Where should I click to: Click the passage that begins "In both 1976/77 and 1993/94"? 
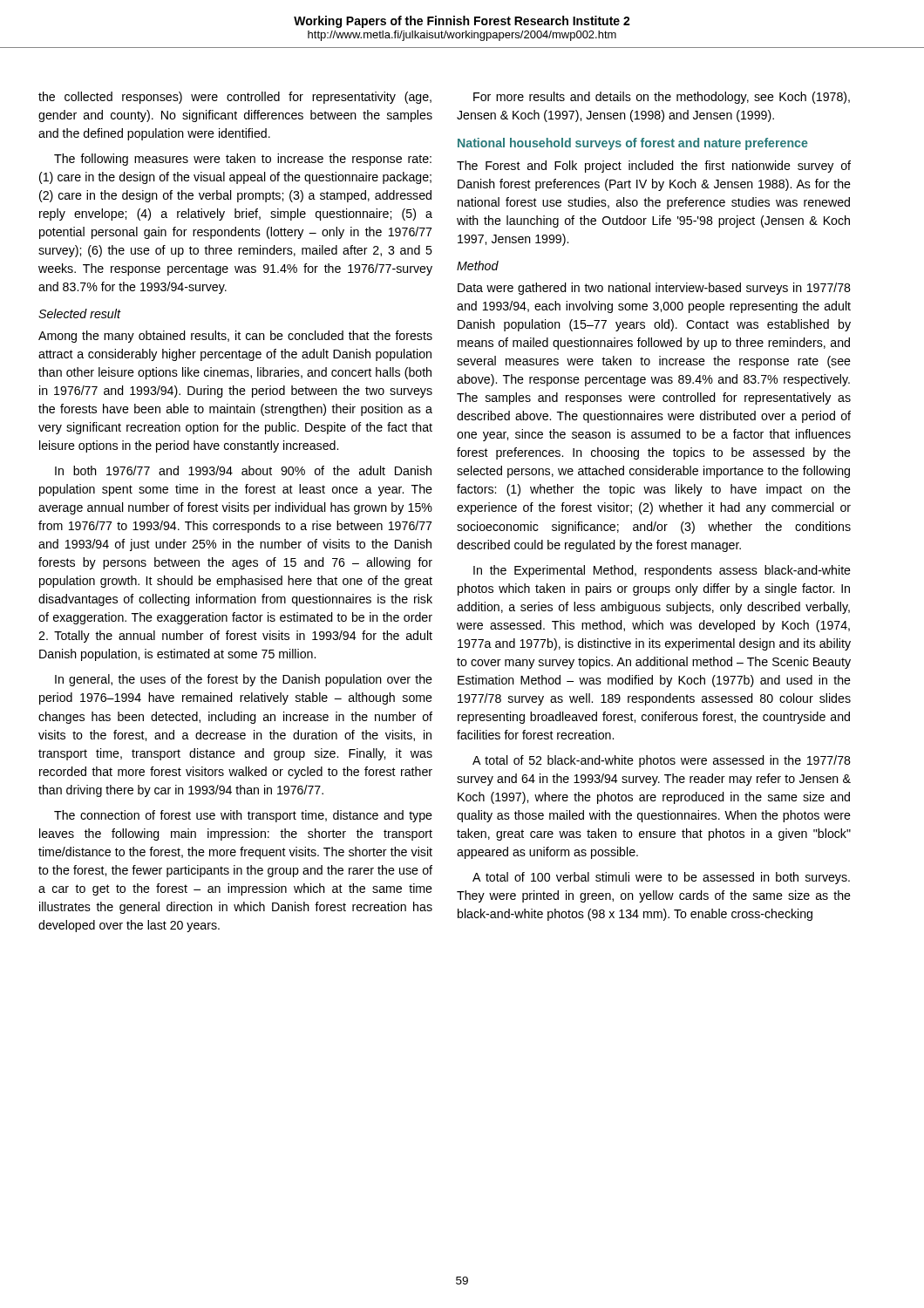click(235, 563)
